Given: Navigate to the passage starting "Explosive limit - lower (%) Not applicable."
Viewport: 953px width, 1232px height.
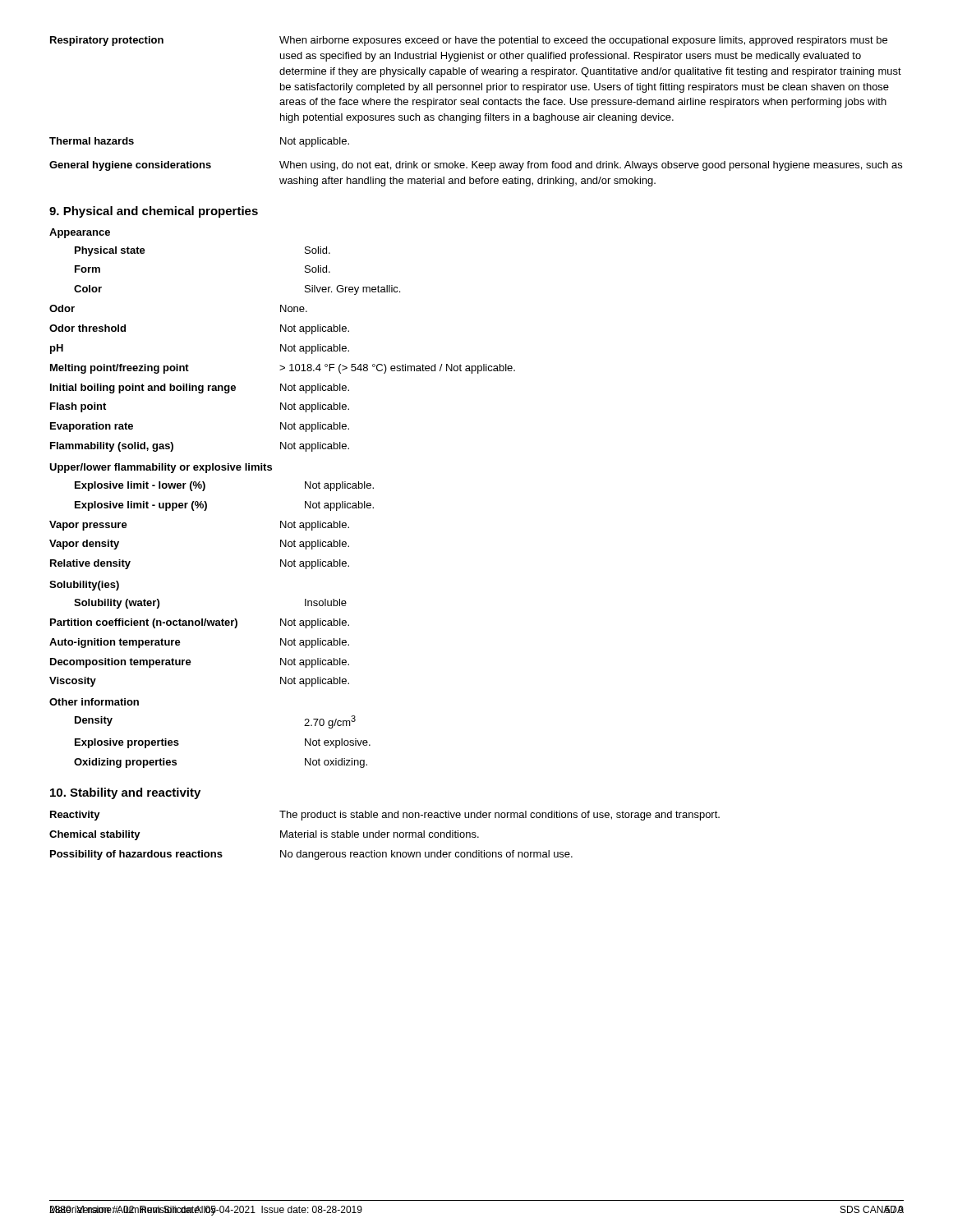Looking at the screenshot, I should [x=138, y=486].
